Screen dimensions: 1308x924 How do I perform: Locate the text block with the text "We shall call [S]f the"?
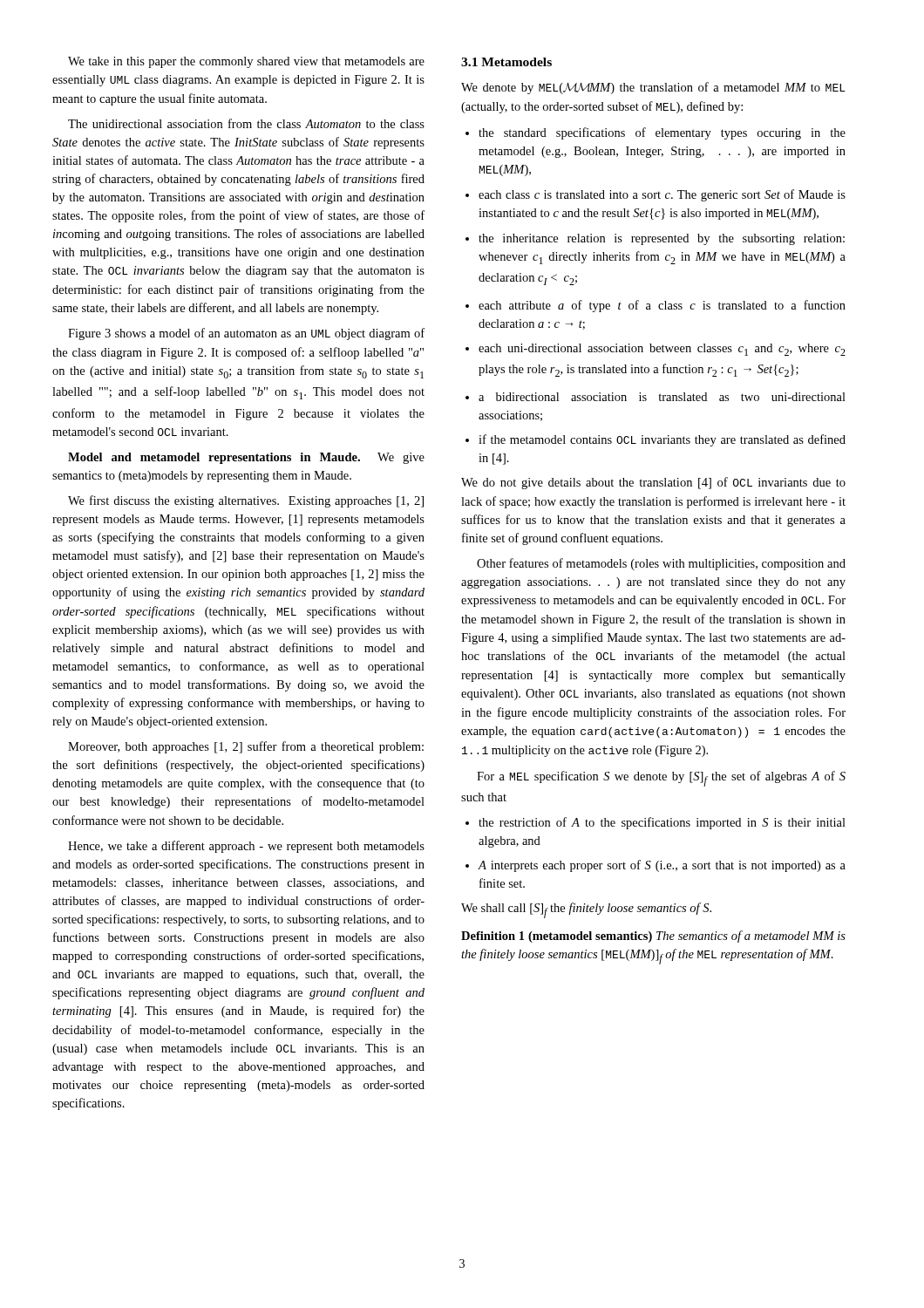click(653, 910)
